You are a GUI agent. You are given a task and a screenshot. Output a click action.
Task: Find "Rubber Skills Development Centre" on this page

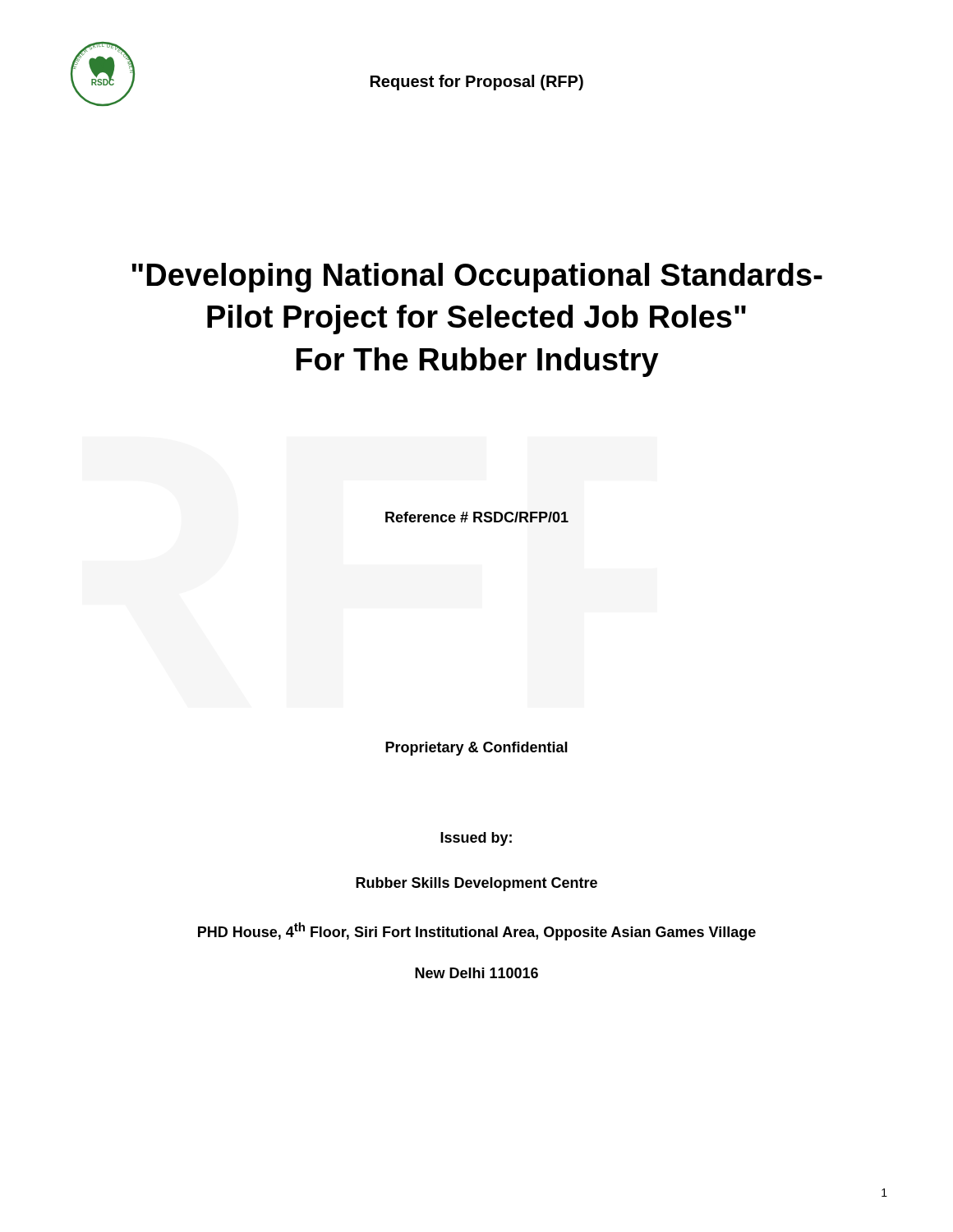click(x=476, y=883)
